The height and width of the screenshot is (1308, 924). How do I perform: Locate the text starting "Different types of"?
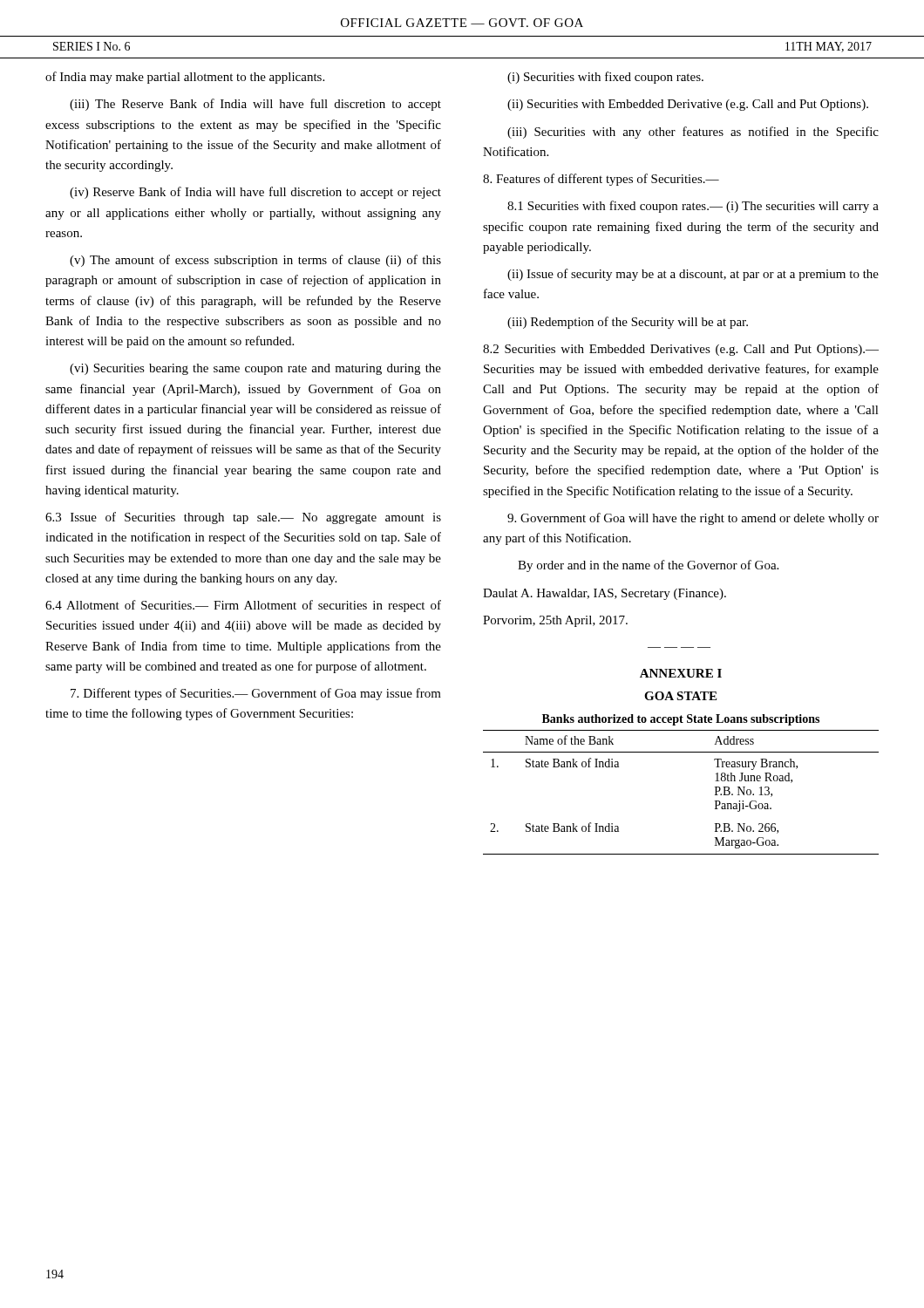243,703
